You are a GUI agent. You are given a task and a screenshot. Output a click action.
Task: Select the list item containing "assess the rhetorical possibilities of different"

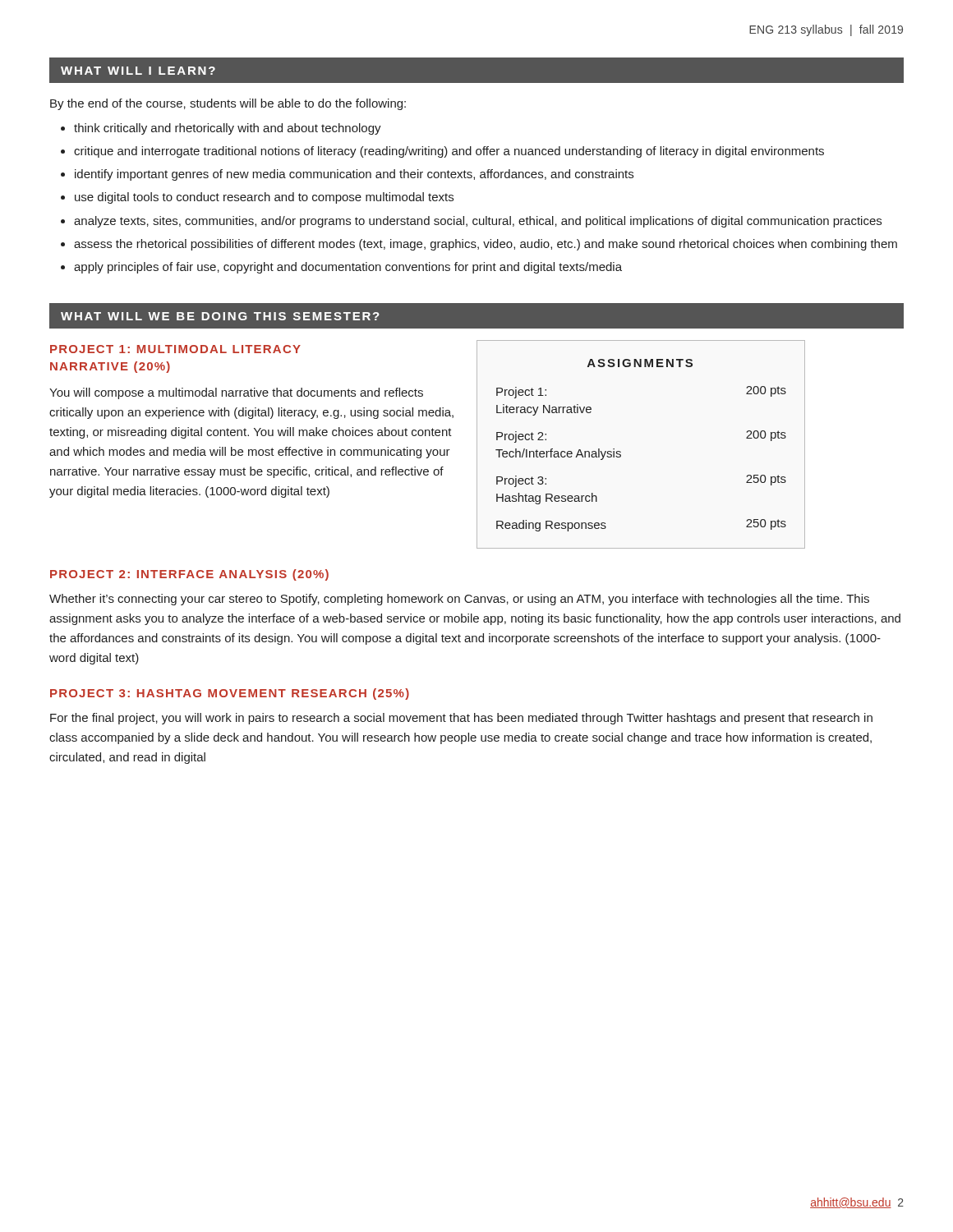(486, 243)
